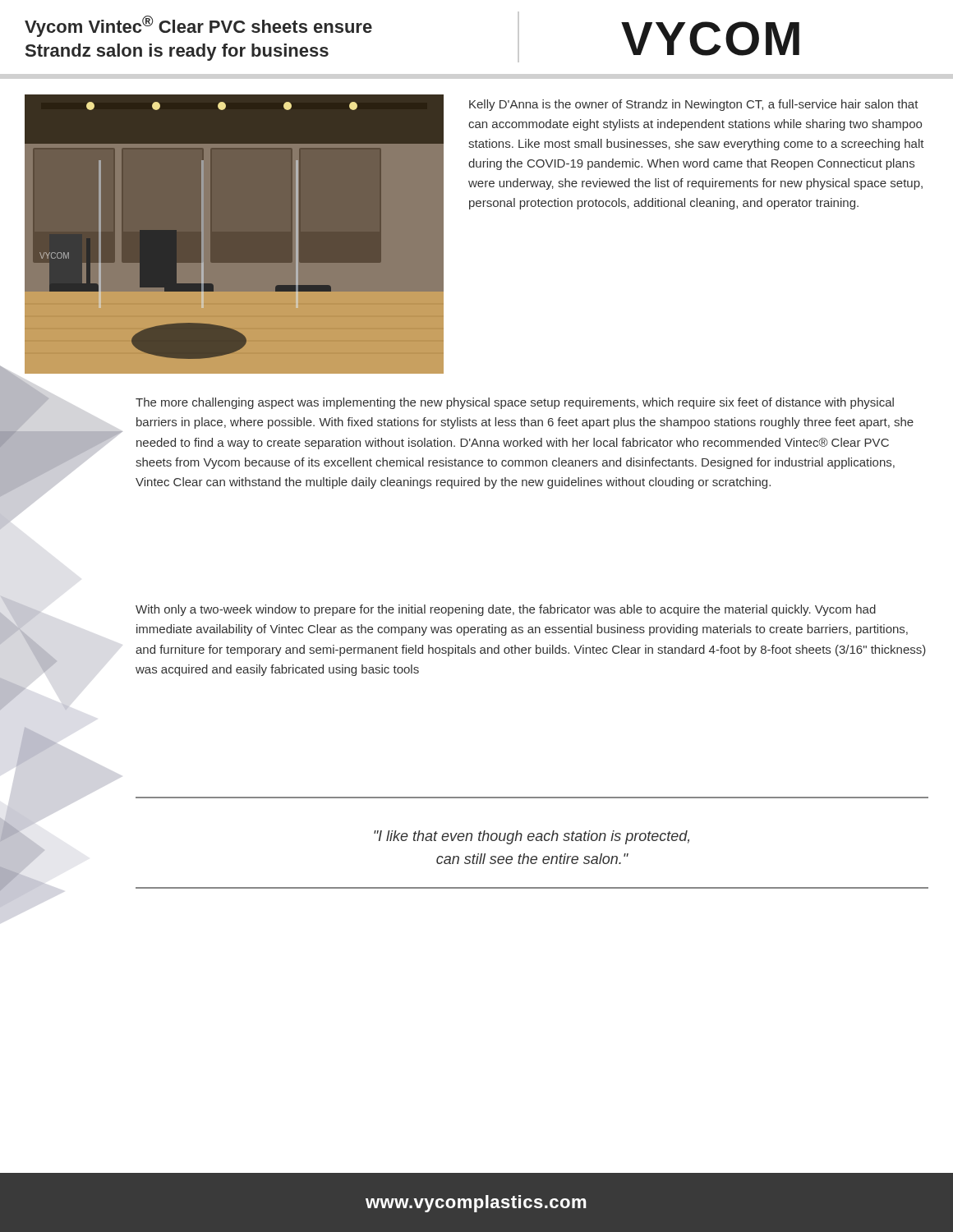953x1232 pixels.
Task: Point to the title beginning "Vycom Vintec® Clear PVC sheets"
Action: point(199,36)
